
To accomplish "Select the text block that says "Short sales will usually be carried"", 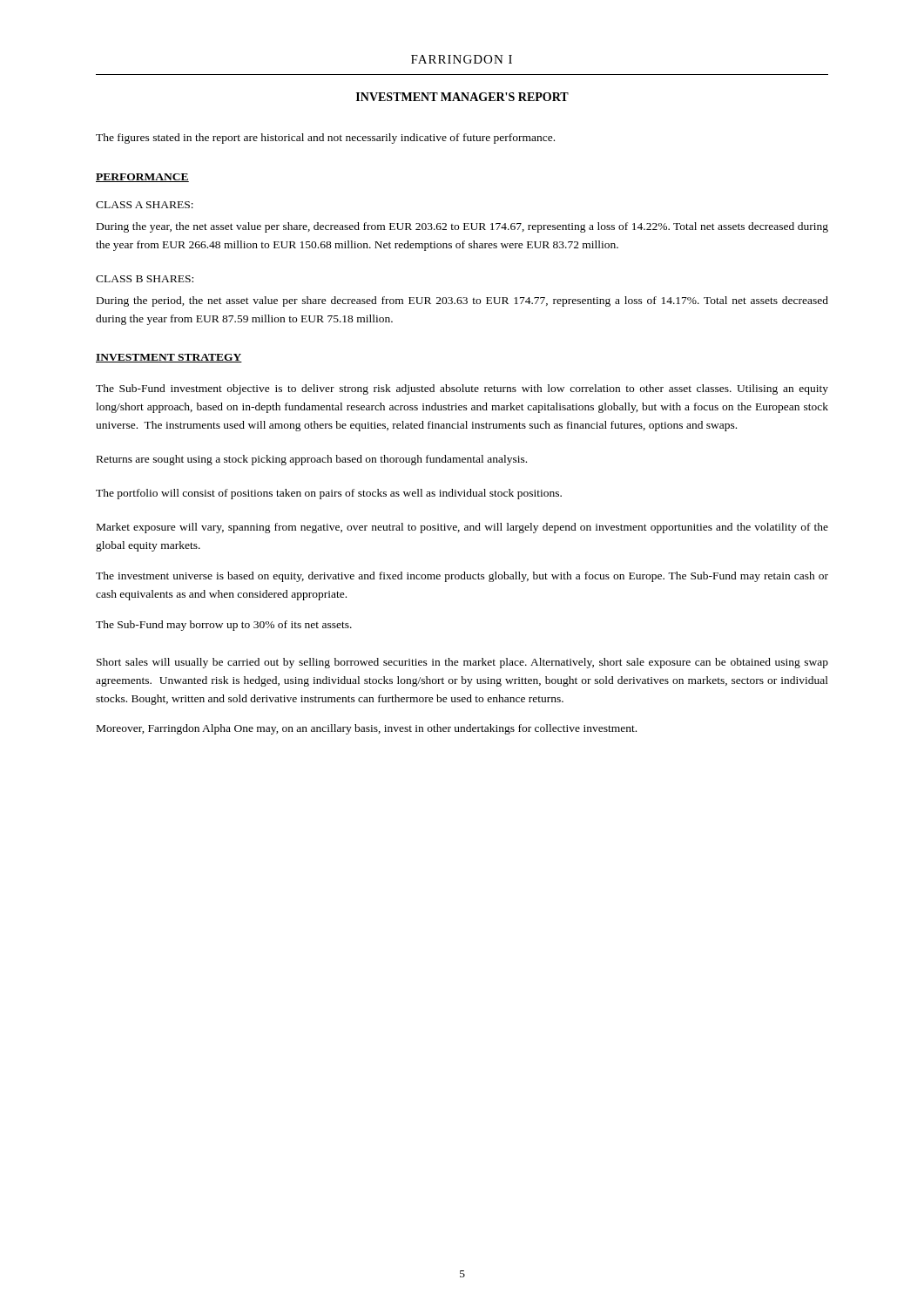I will (462, 680).
